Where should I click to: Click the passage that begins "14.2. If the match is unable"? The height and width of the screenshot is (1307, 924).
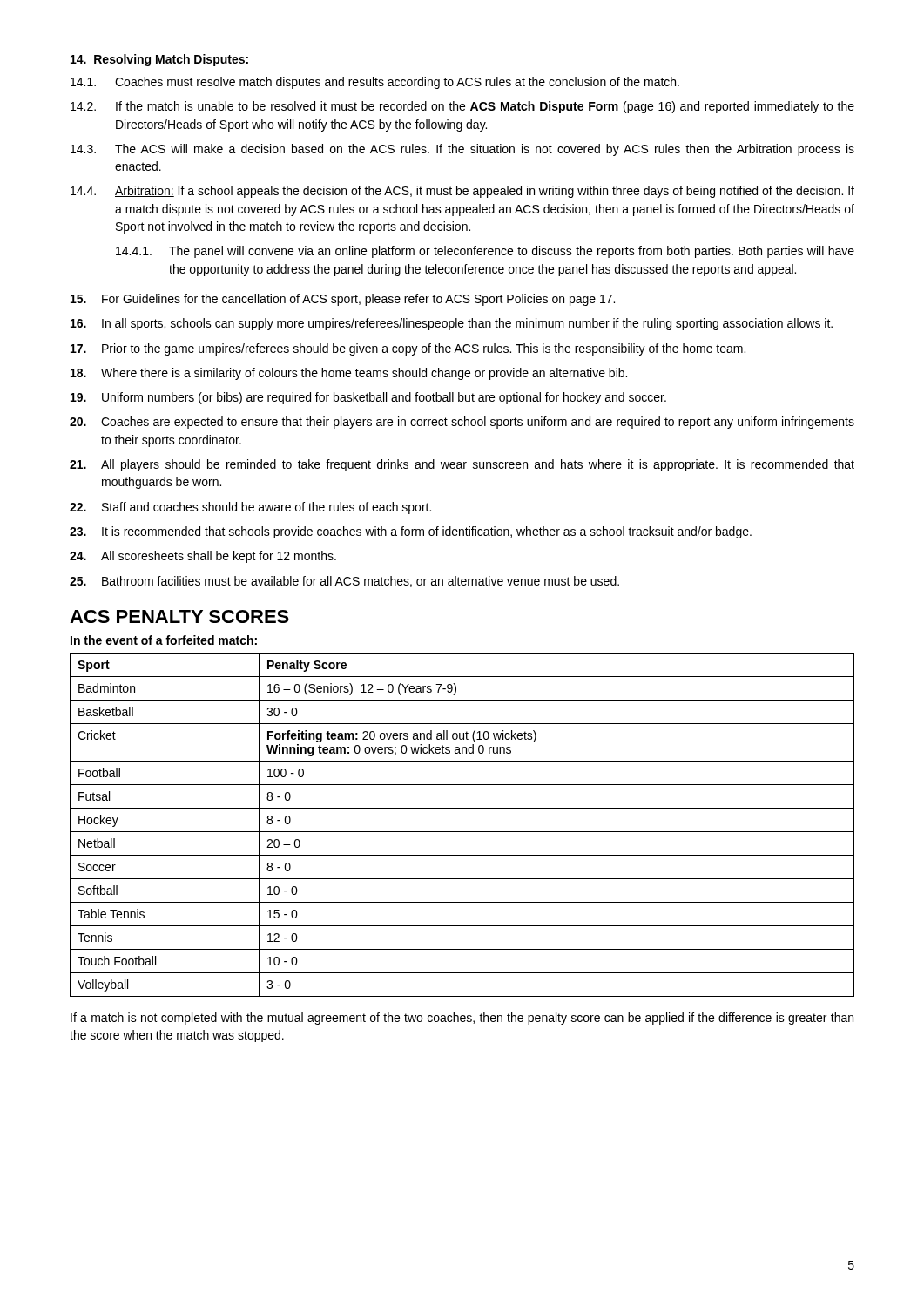click(x=462, y=116)
